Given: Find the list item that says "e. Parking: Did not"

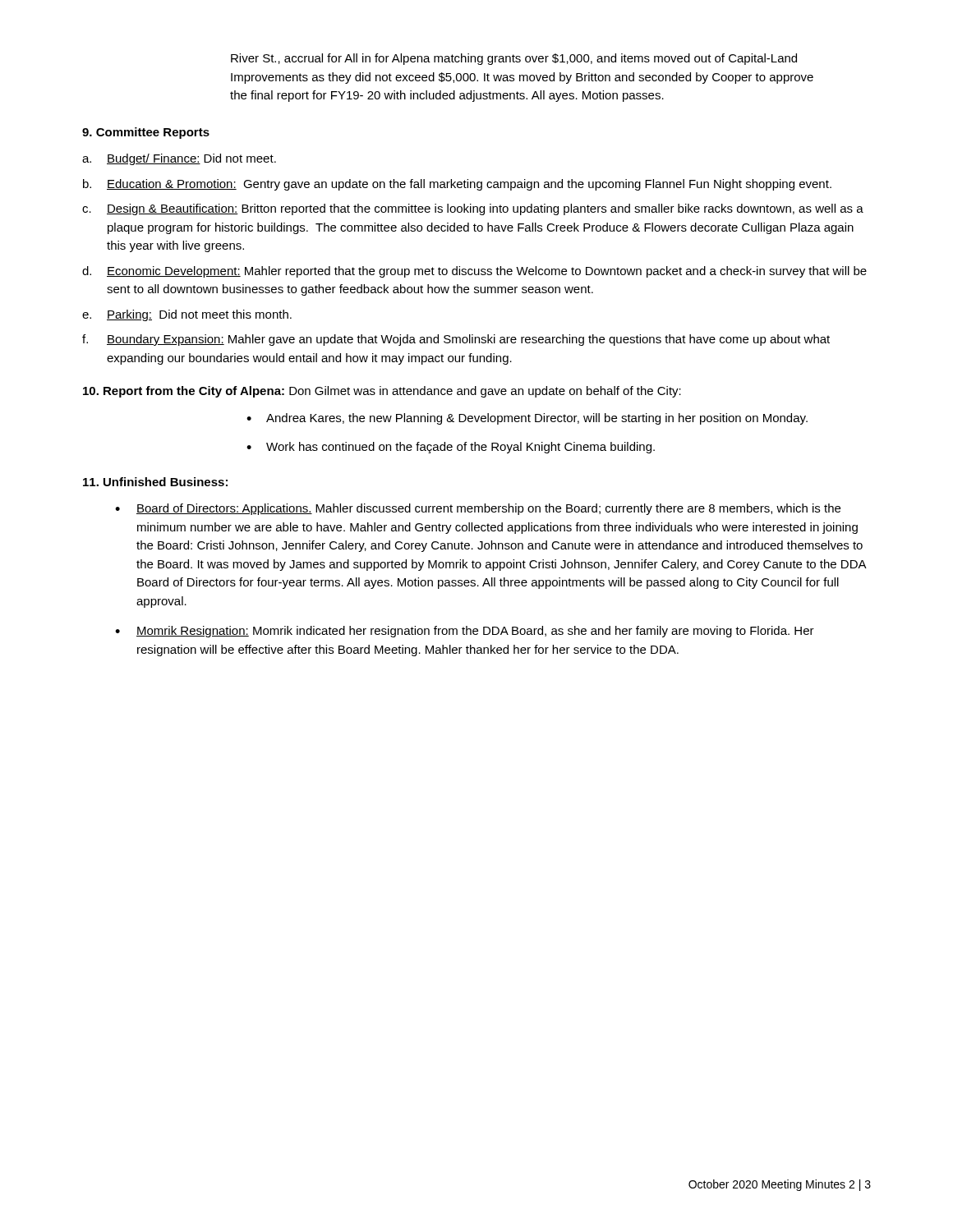Looking at the screenshot, I should point(187,315).
